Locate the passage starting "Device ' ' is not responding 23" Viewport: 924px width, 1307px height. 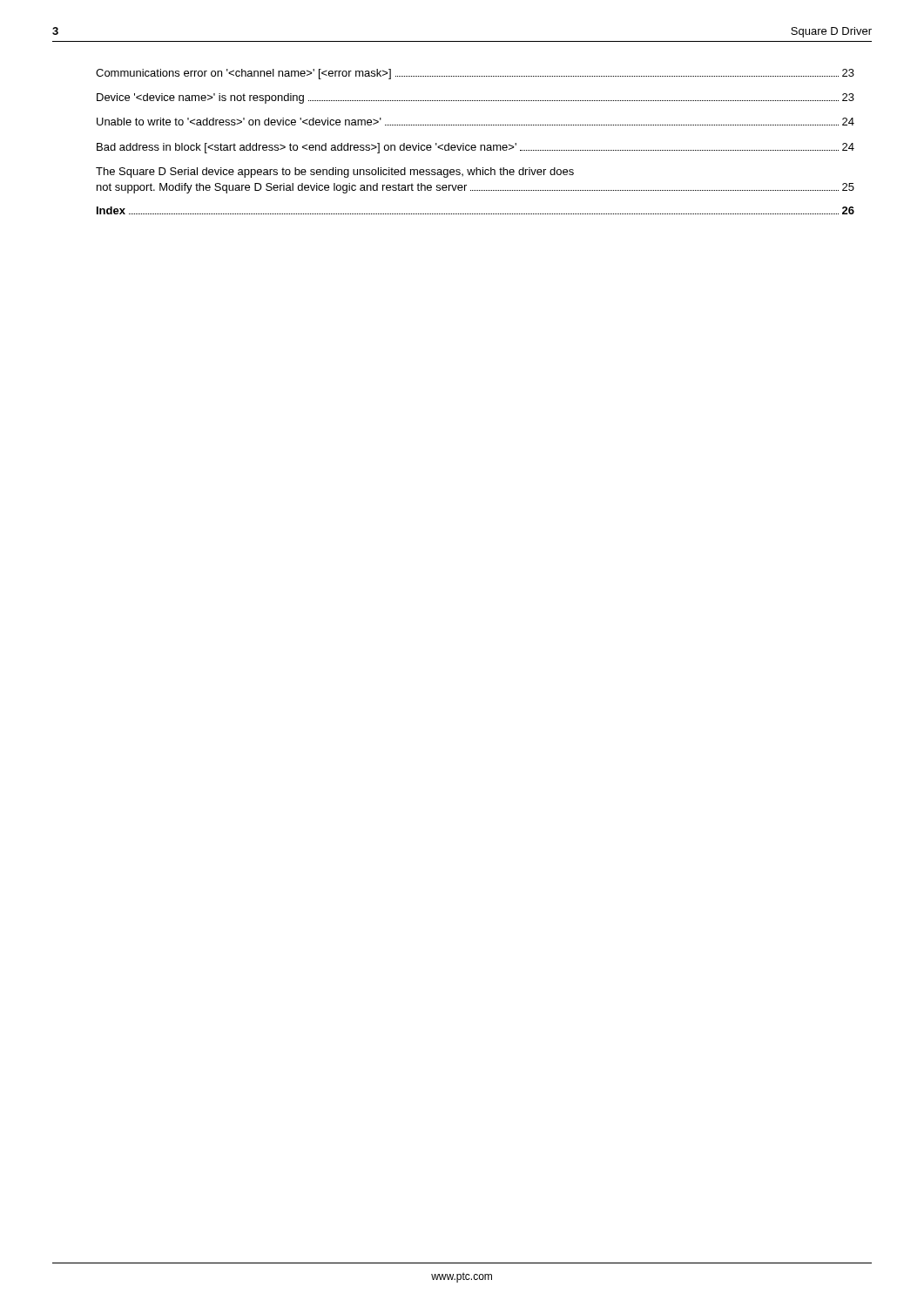pos(475,98)
